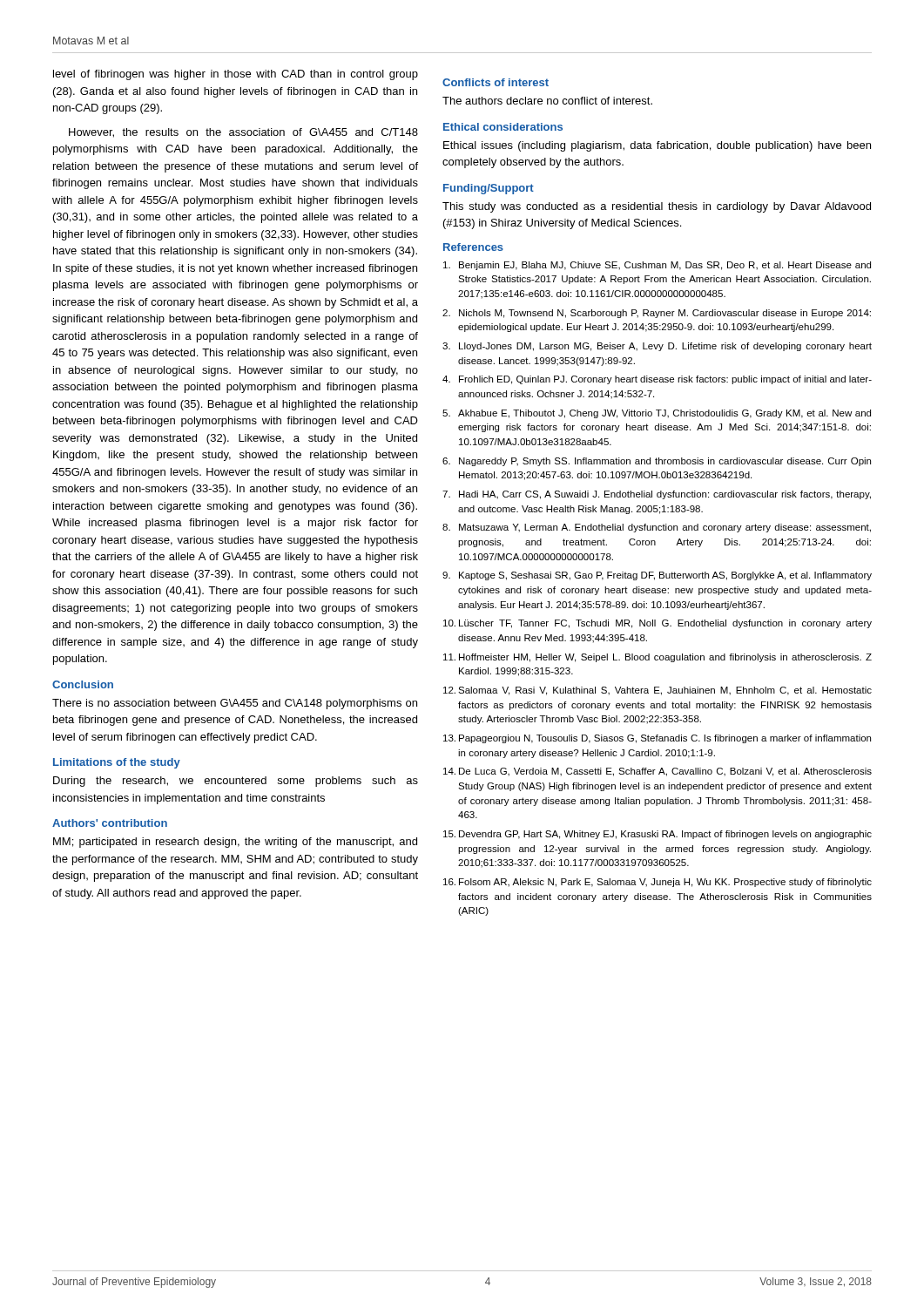Locate the region starting "7. Hadi HA, Carr"
924x1307 pixels.
coord(657,501)
